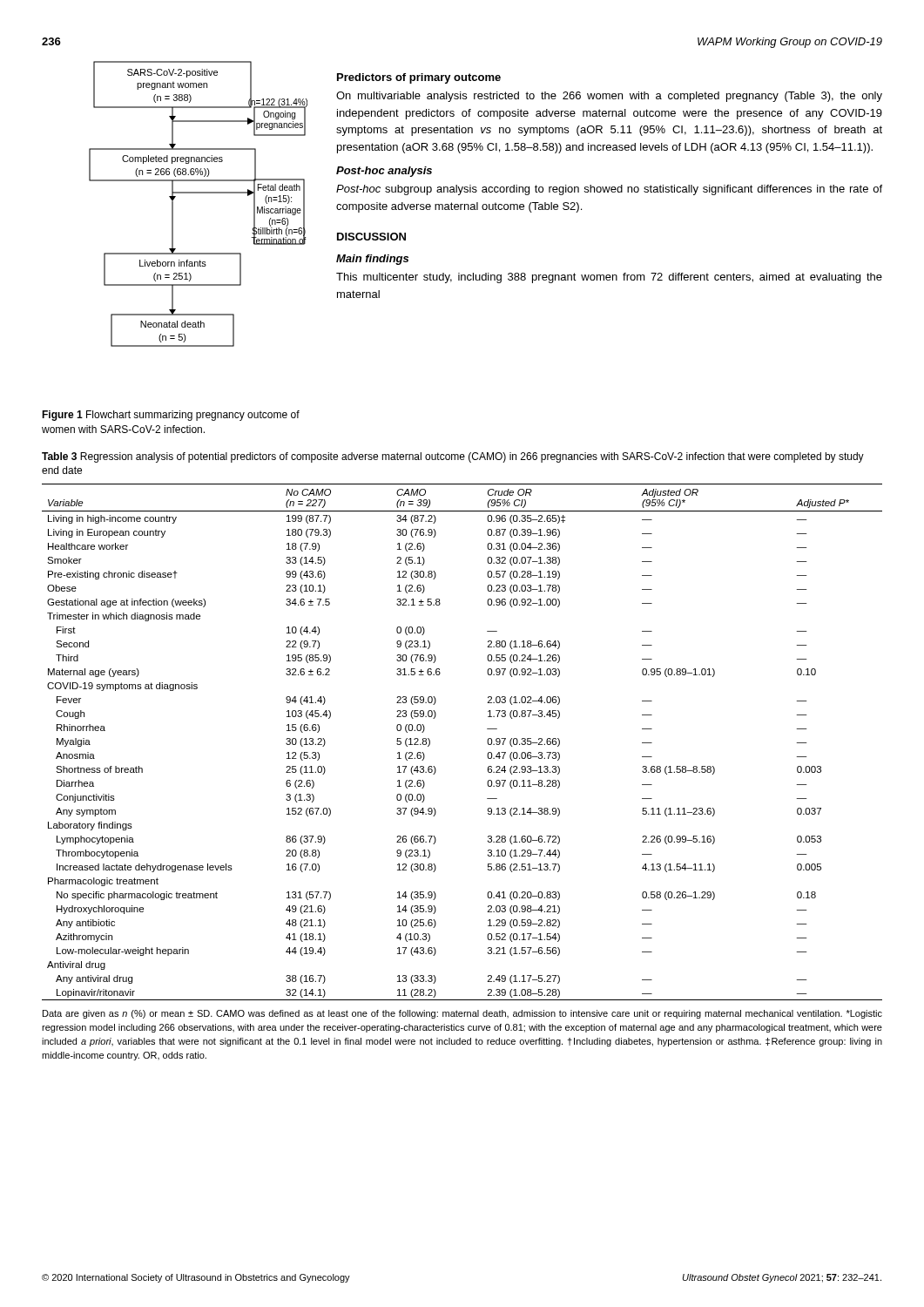Navigate to the region starting "Main findings"

[x=373, y=258]
